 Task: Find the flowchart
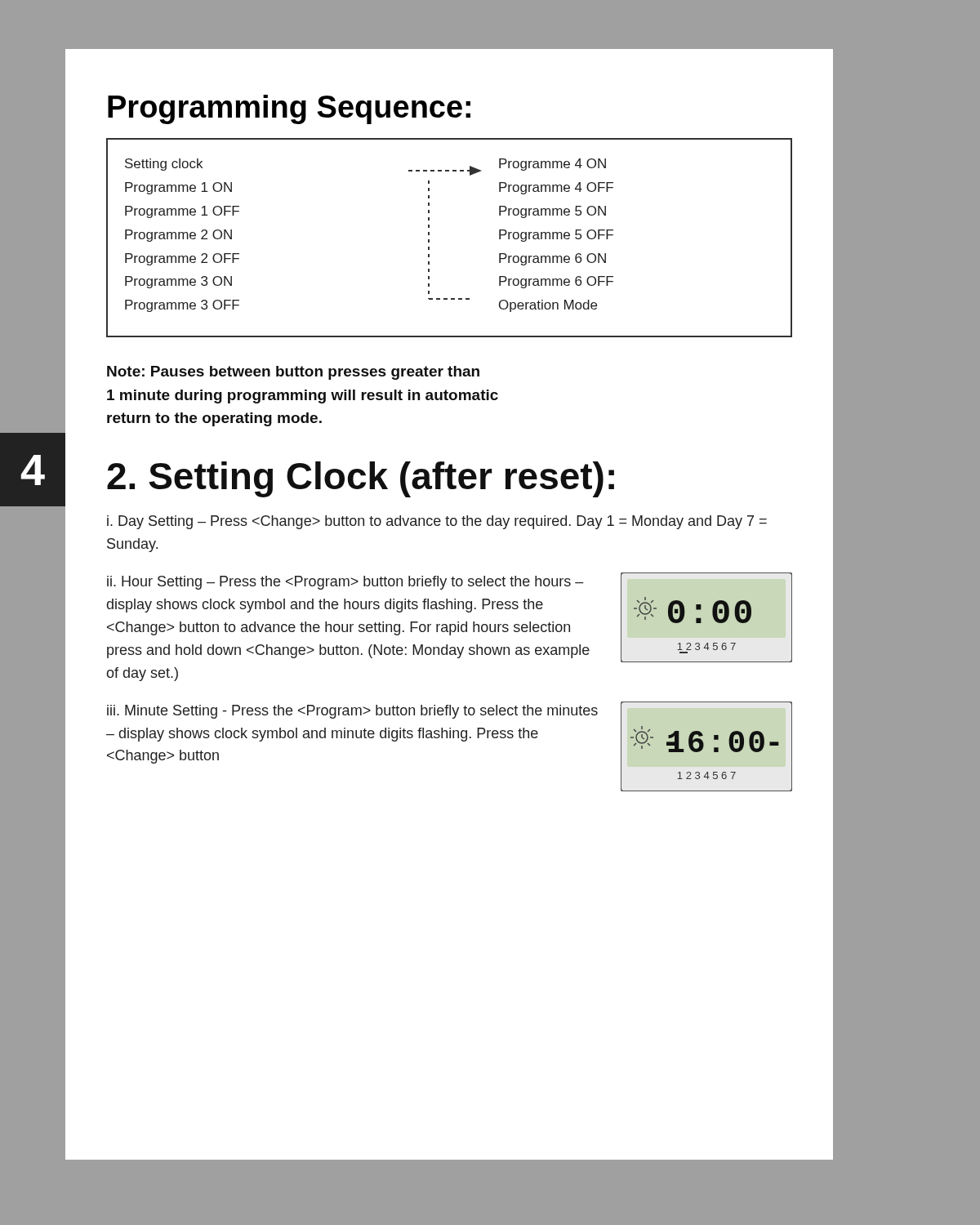pos(449,238)
